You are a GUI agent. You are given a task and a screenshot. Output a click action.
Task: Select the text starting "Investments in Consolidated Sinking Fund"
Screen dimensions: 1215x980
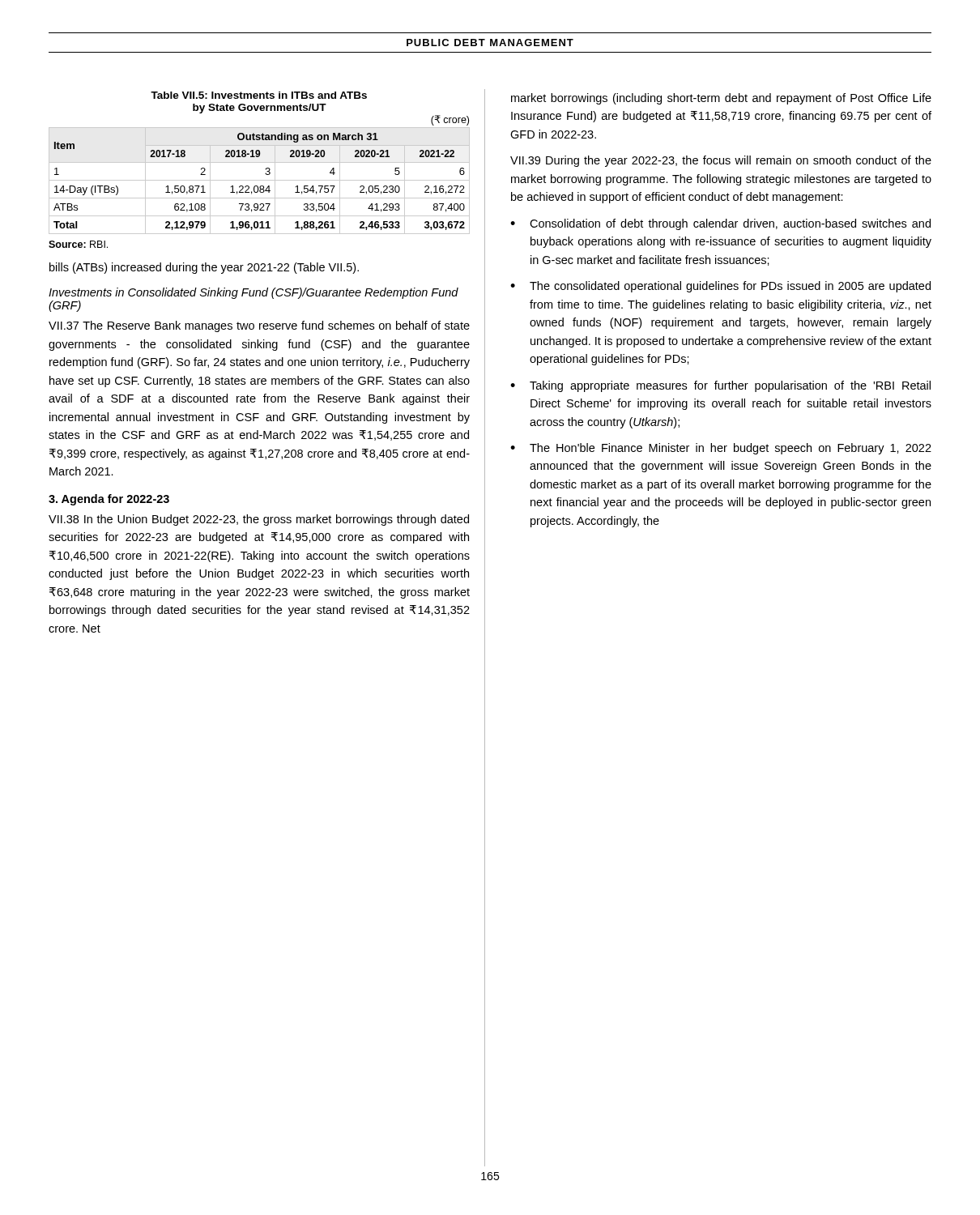pyautogui.click(x=253, y=299)
